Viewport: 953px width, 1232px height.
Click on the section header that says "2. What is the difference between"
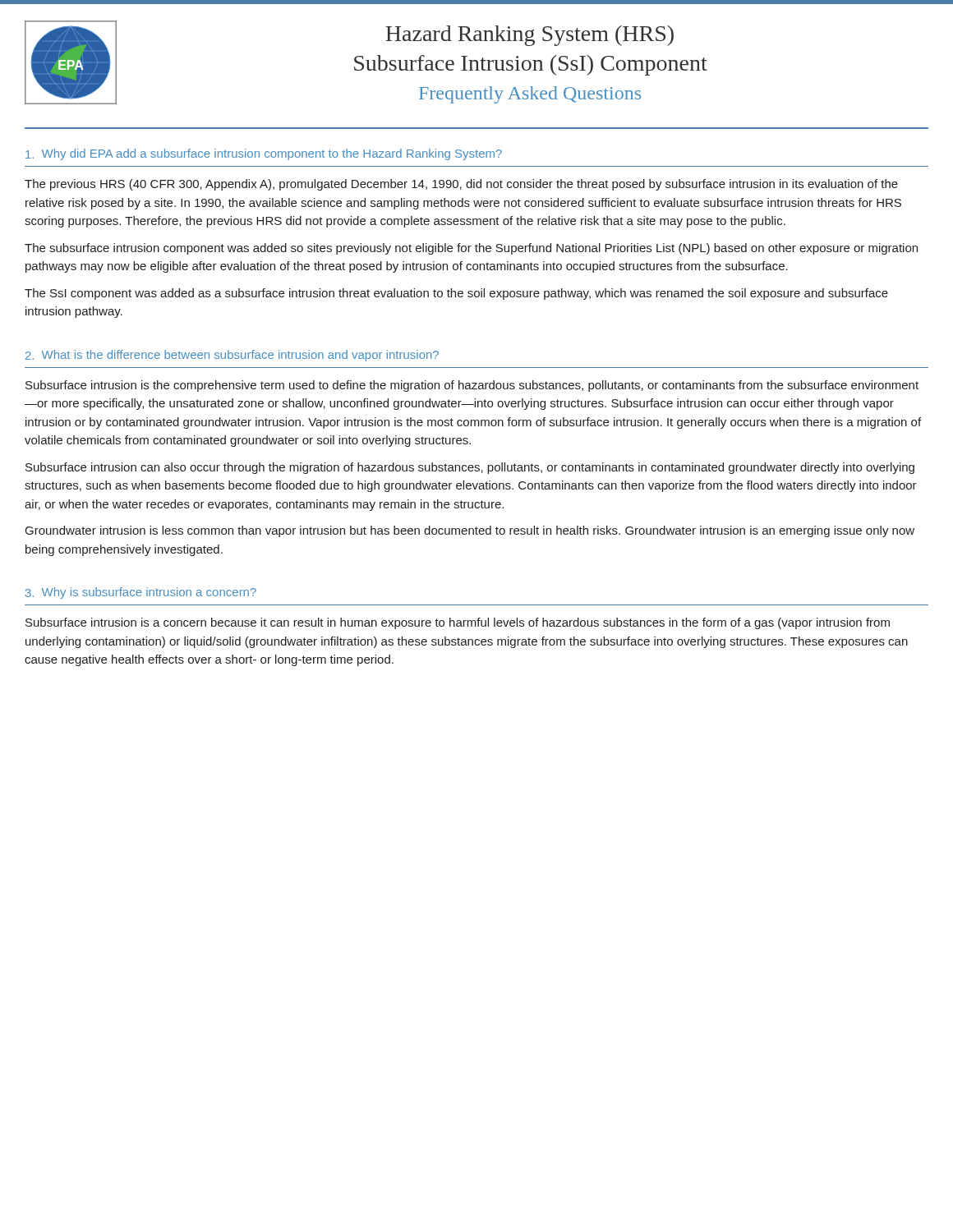click(232, 354)
